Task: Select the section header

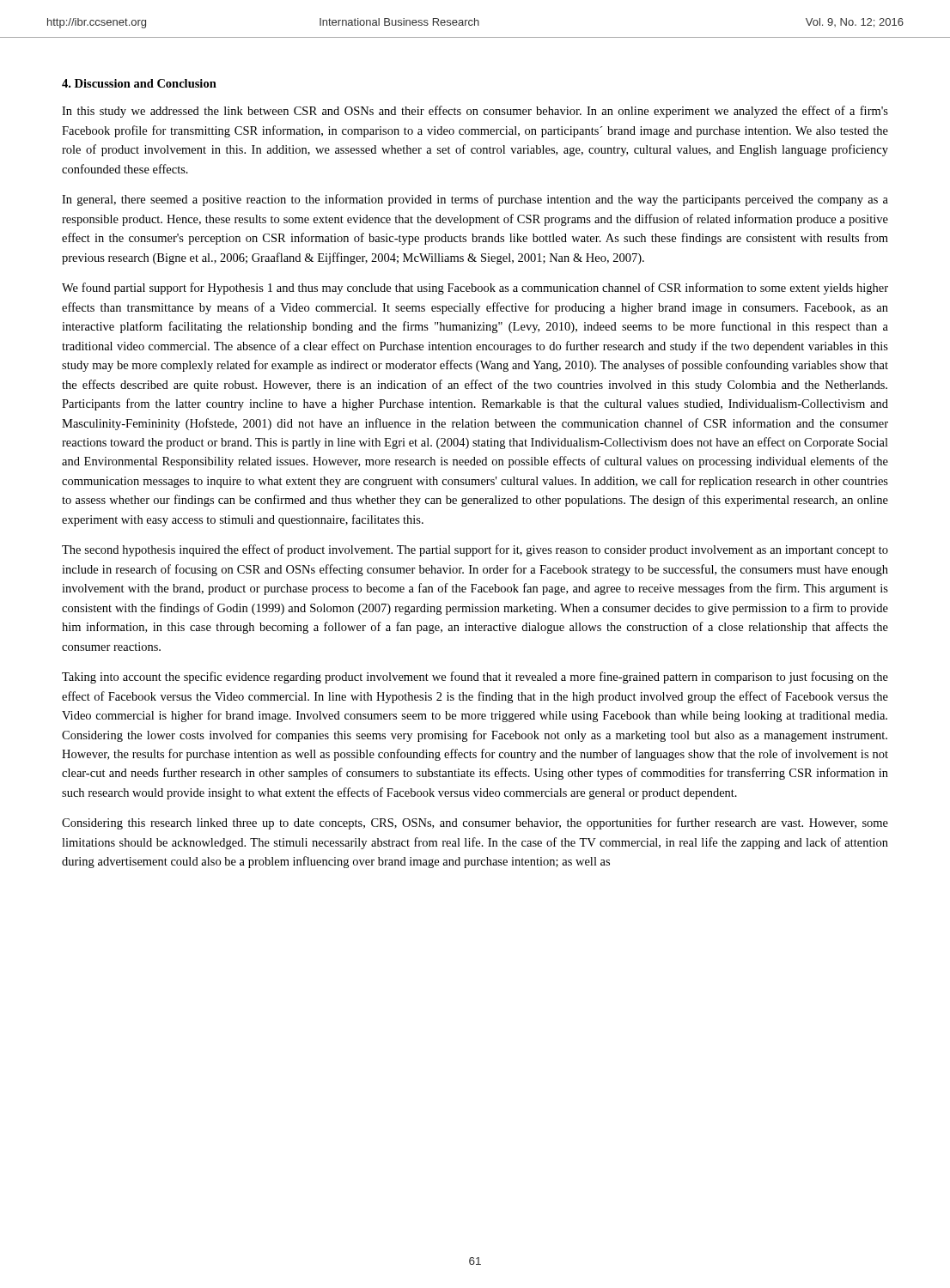Action: [x=139, y=83]
